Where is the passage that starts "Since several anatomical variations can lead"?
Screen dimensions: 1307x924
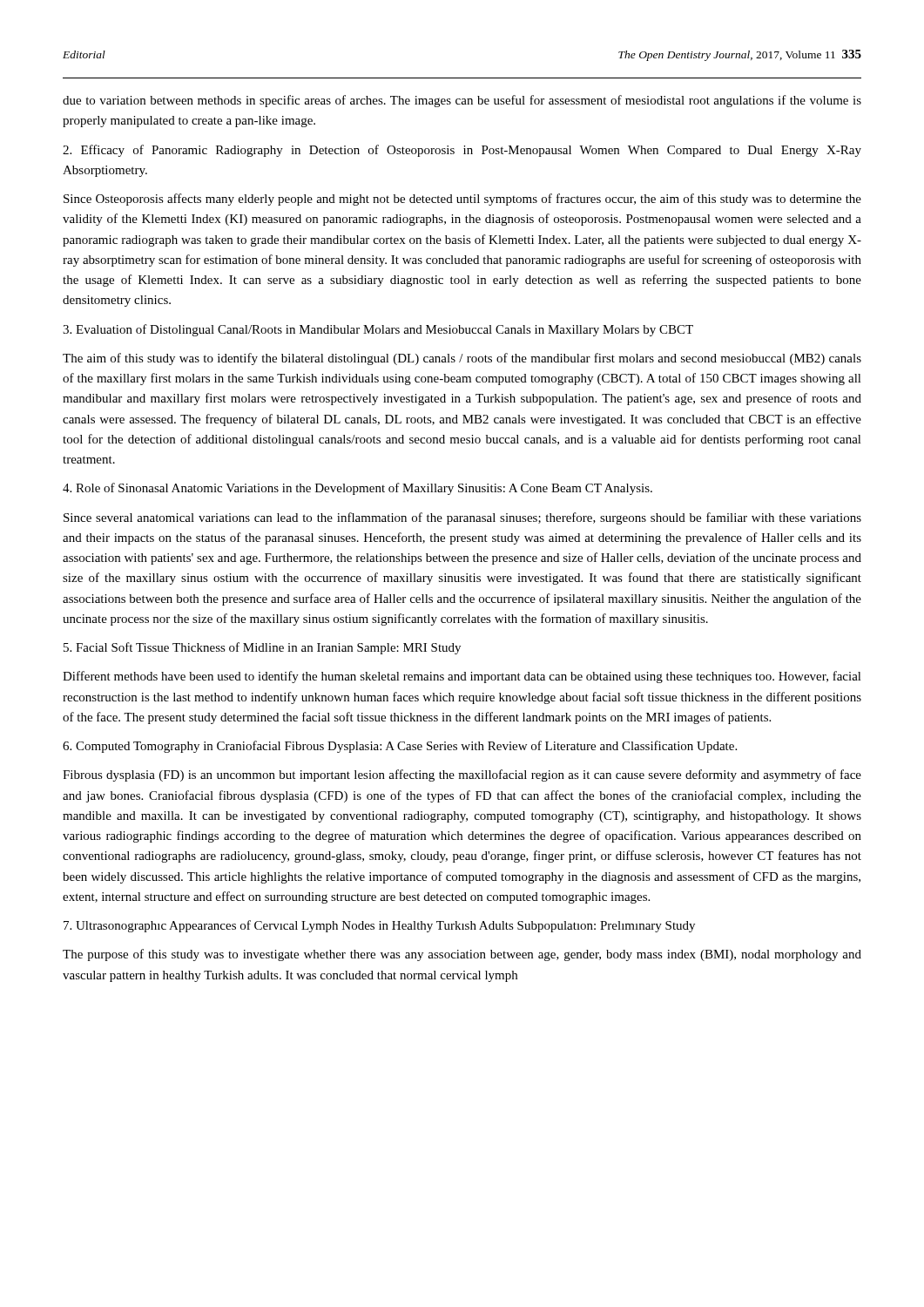pyautogui.click(x=462, y=568)
